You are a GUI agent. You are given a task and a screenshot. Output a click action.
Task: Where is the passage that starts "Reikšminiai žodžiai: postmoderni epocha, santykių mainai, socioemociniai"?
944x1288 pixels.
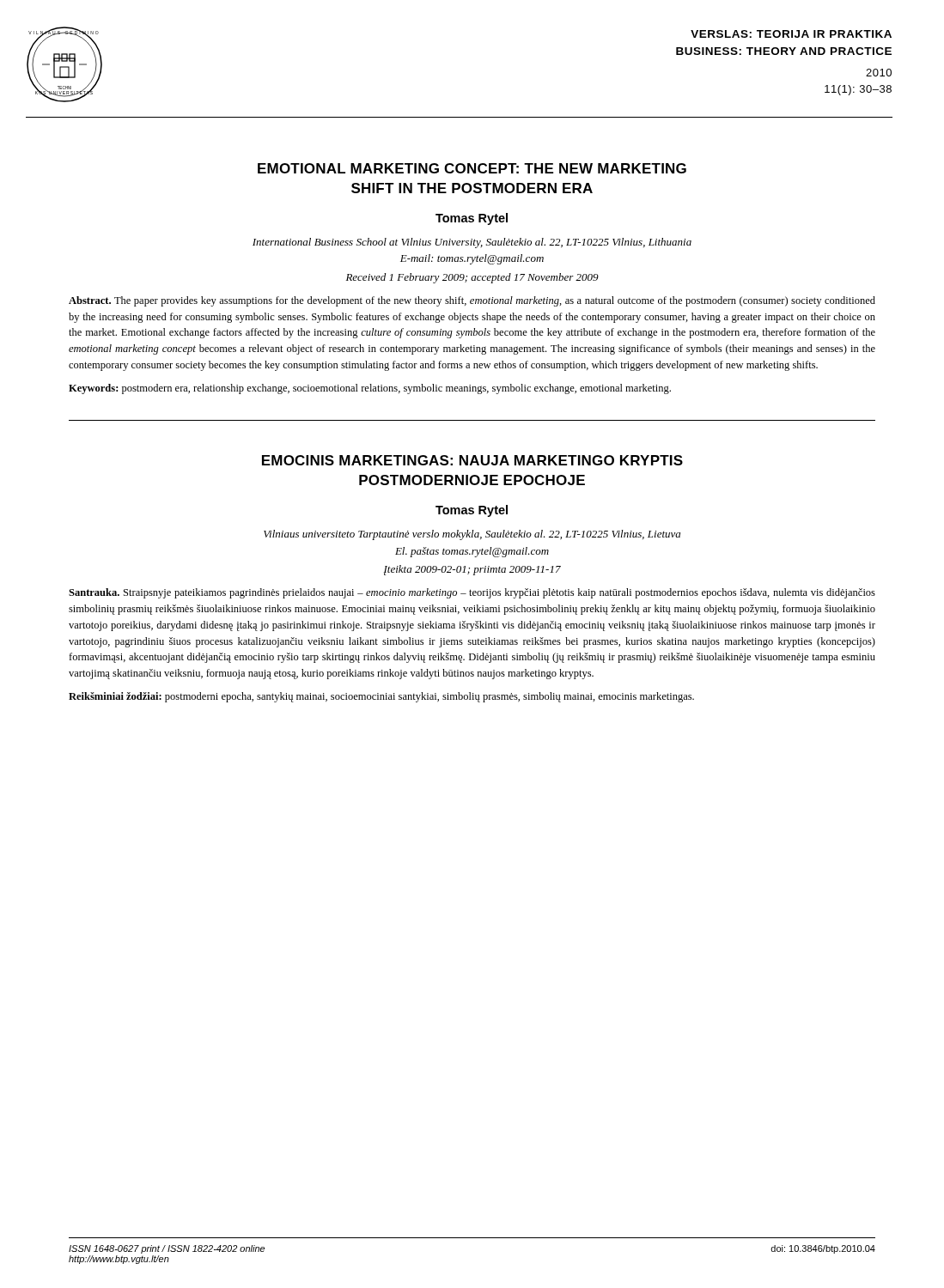382,696
